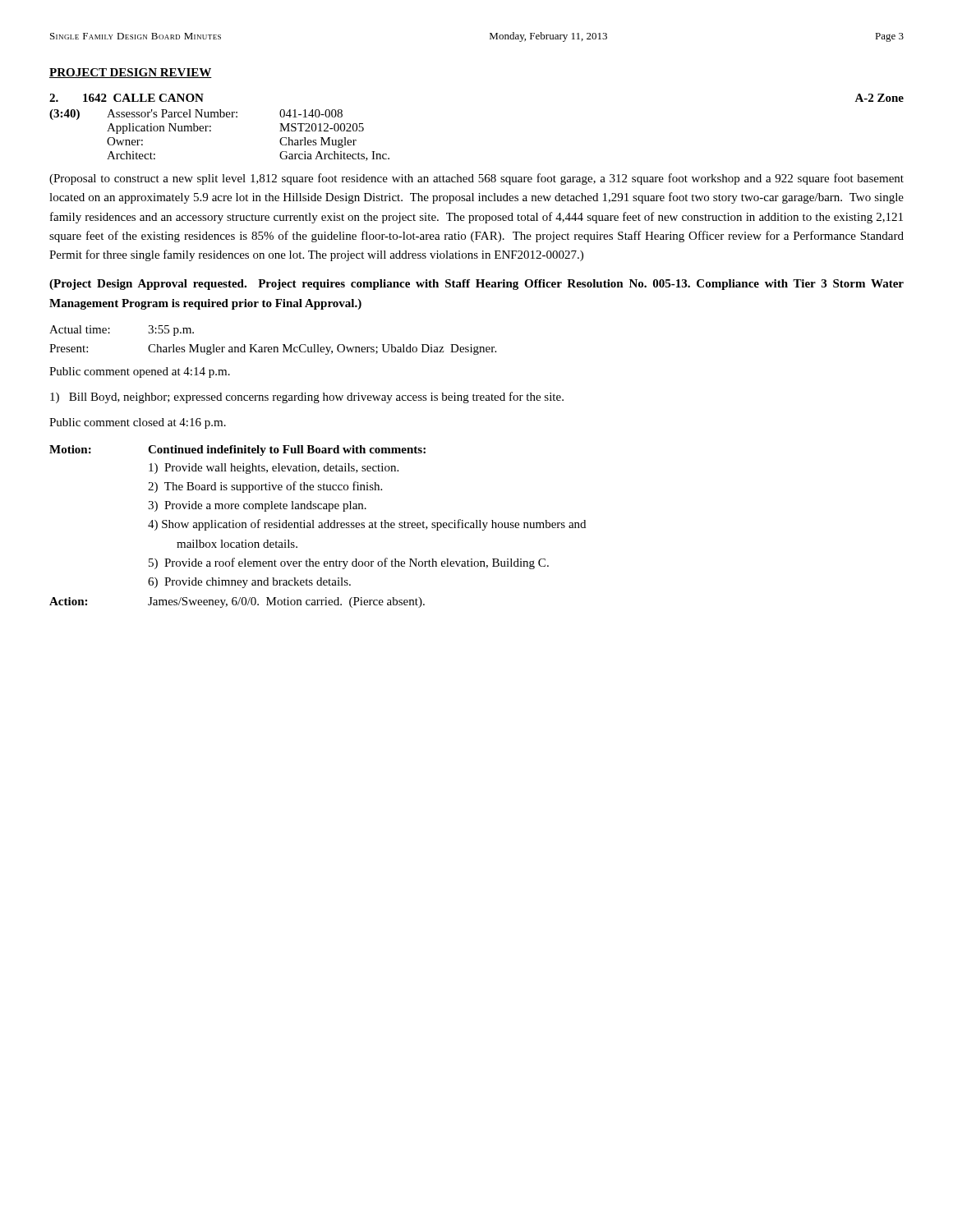Find the block on this page that starts "1) Bill Boyd, neighbor; expressed concerns"
Screen dimensions: 1232x953
click(x=307, y=397)
